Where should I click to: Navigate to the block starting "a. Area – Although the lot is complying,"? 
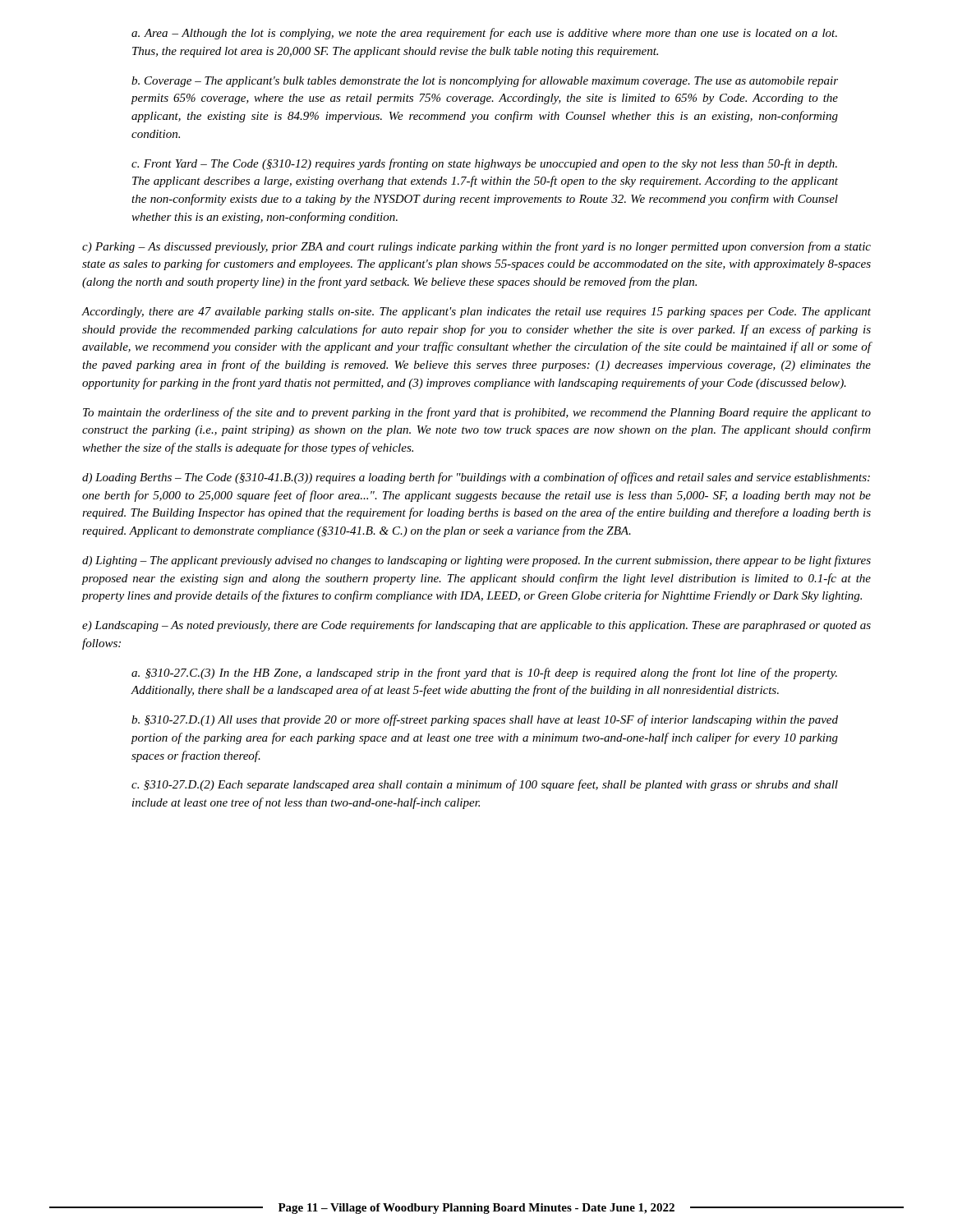485,42
